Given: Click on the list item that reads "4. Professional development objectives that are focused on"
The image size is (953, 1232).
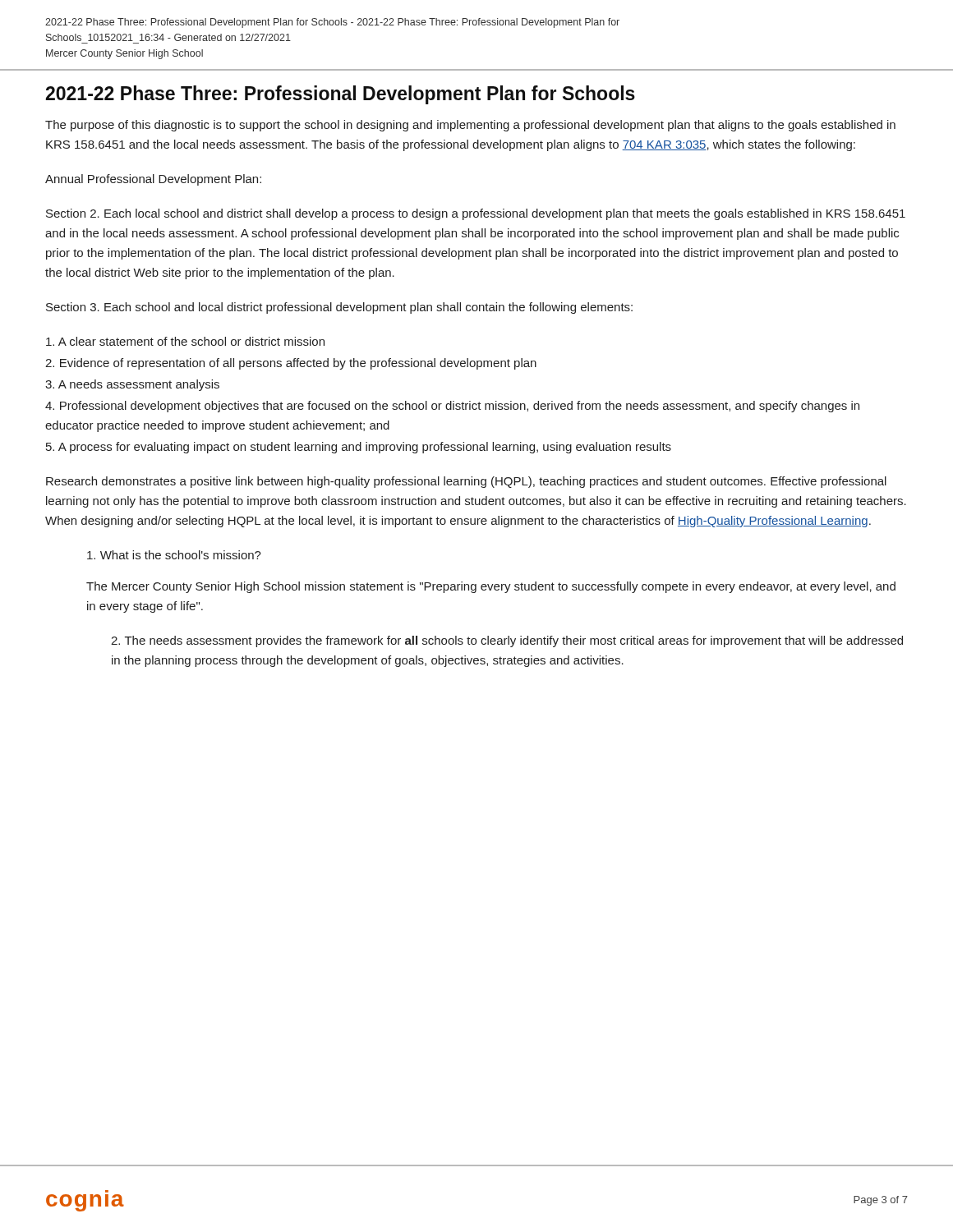Looking at the screenshot, I should point(476,416).
